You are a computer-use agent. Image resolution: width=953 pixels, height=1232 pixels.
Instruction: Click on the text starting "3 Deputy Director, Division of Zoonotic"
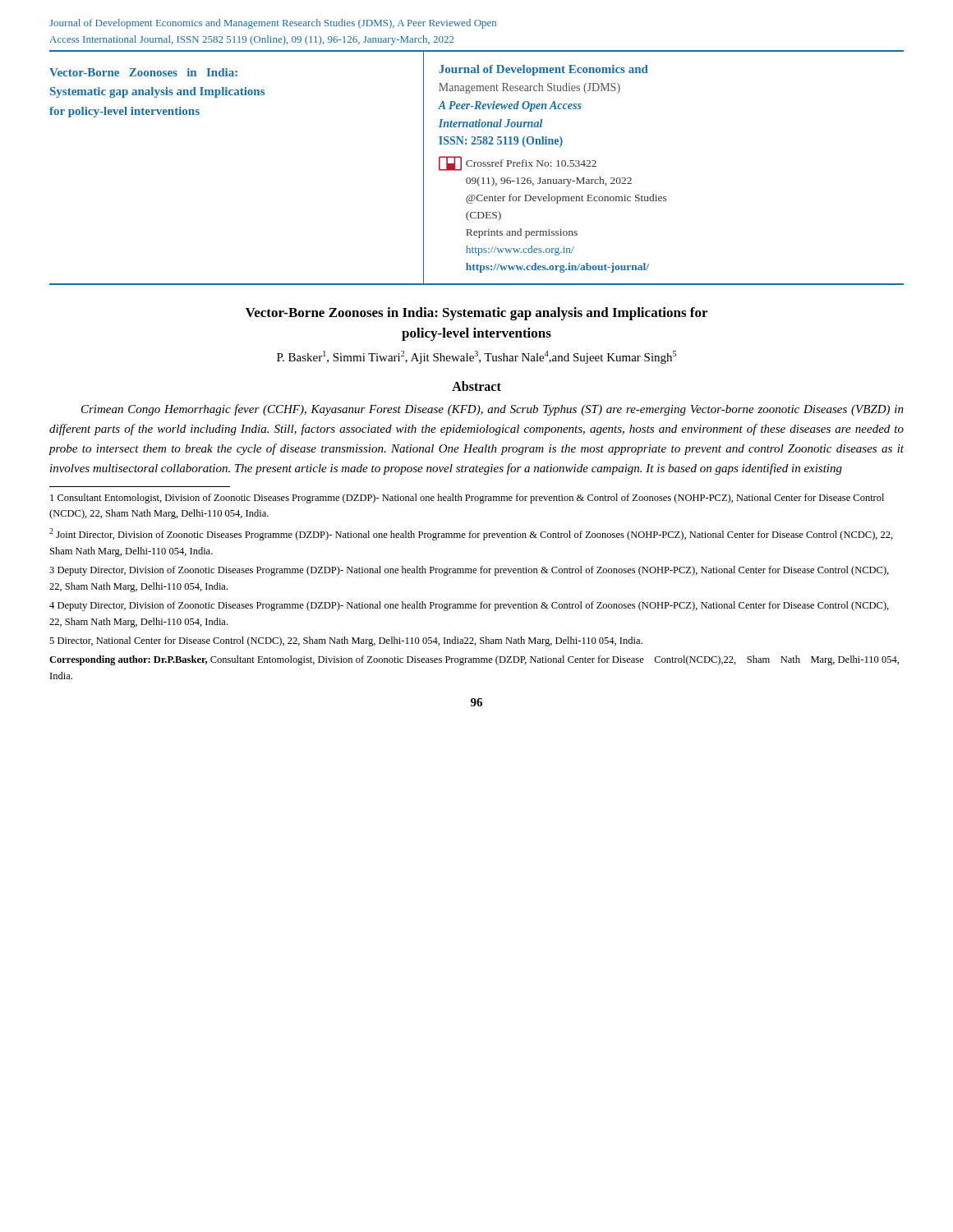(469, 578)
